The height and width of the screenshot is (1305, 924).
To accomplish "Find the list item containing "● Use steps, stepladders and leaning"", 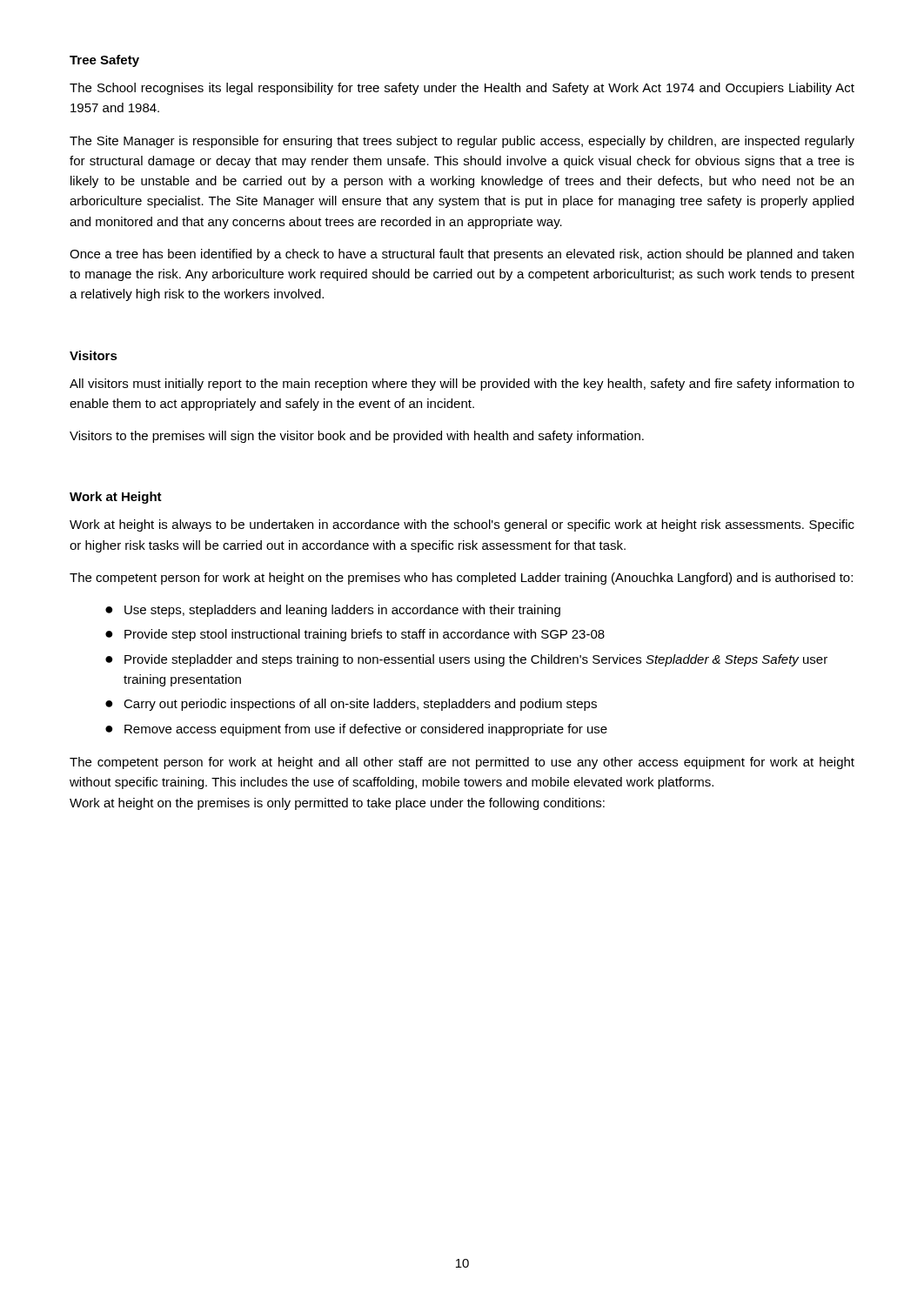I will point(479,610).
